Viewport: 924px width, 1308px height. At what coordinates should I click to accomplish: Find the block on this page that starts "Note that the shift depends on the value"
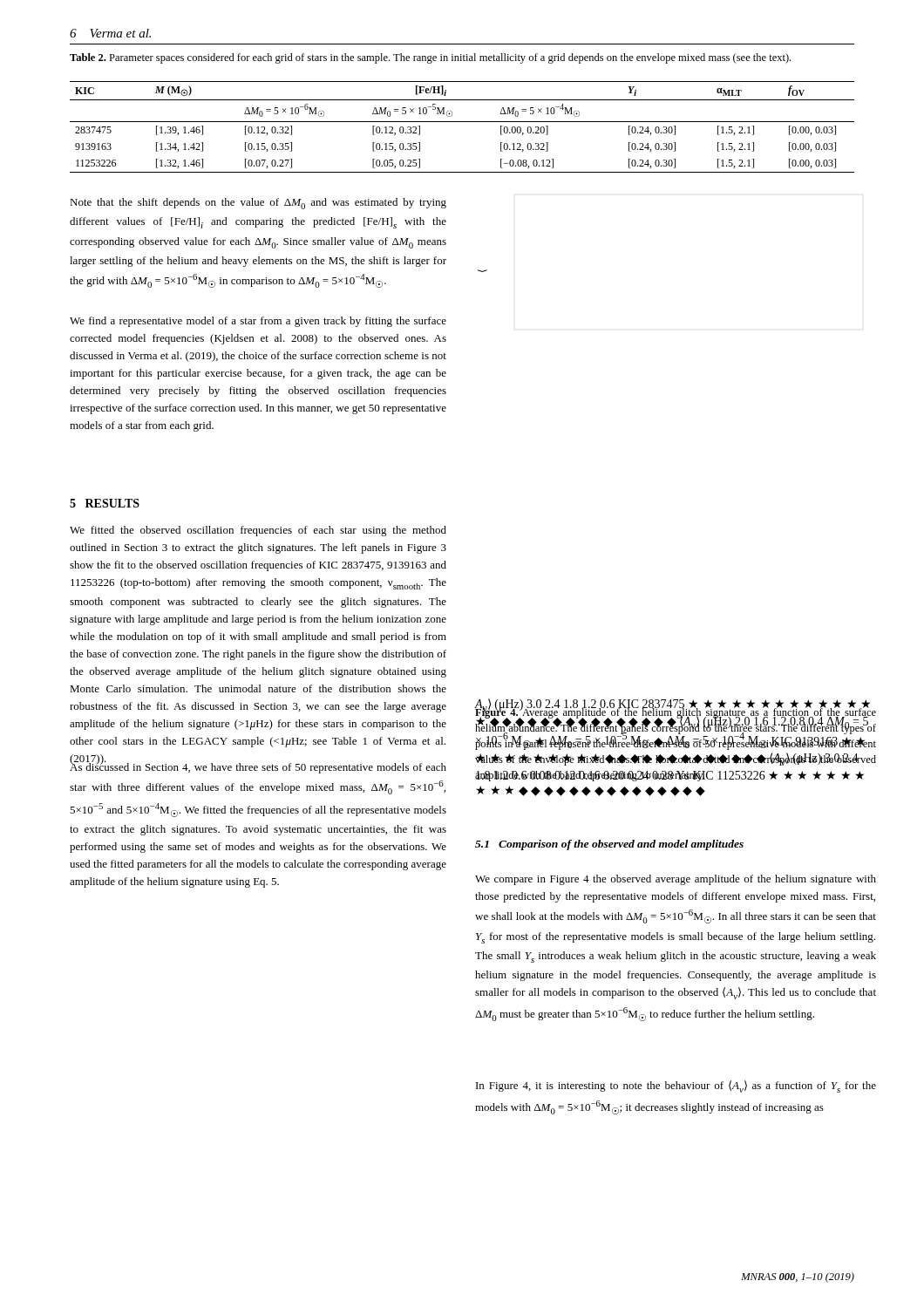click(258, 242)
